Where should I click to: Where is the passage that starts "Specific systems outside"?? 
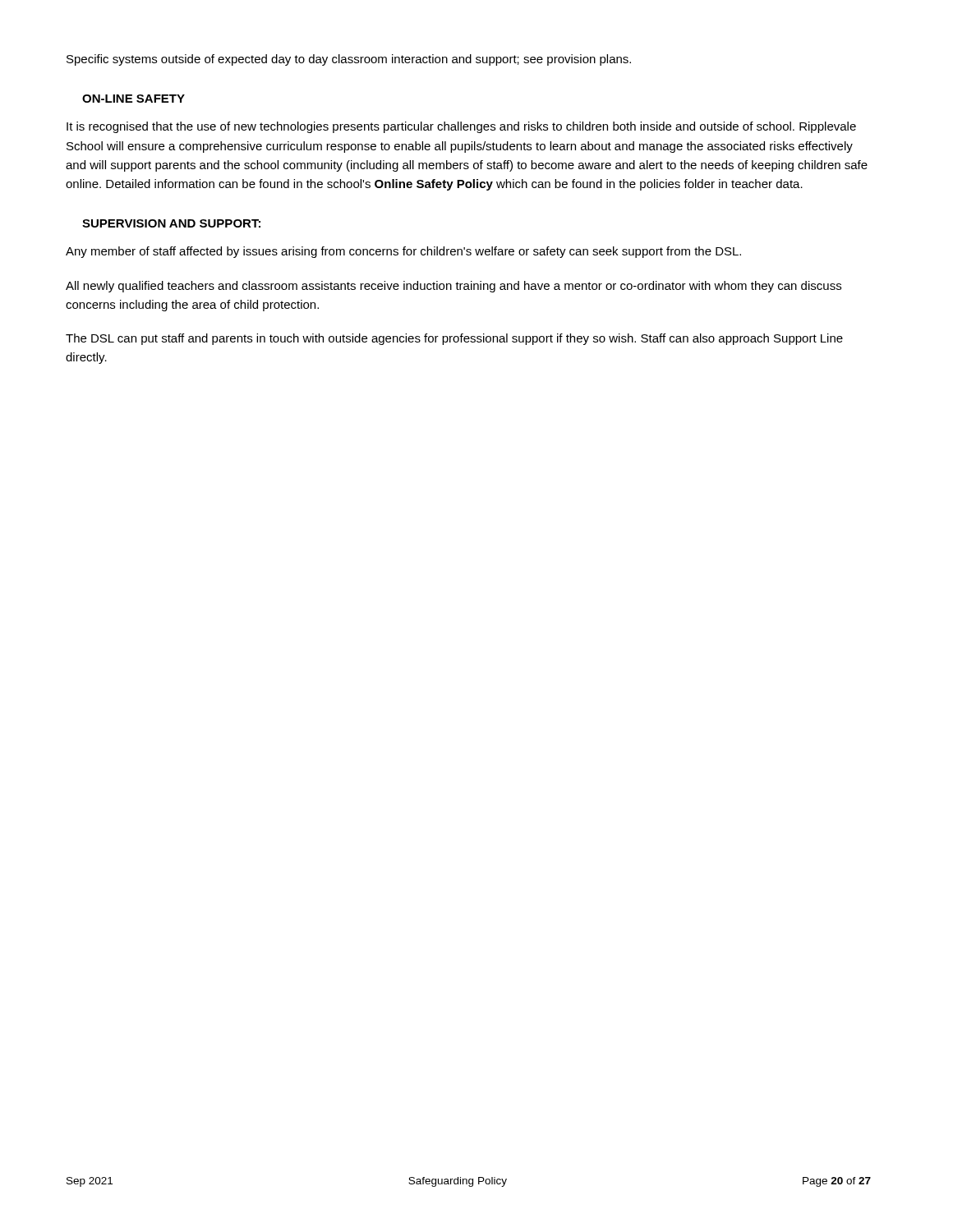pyautogui.click(x=349, y=59)
